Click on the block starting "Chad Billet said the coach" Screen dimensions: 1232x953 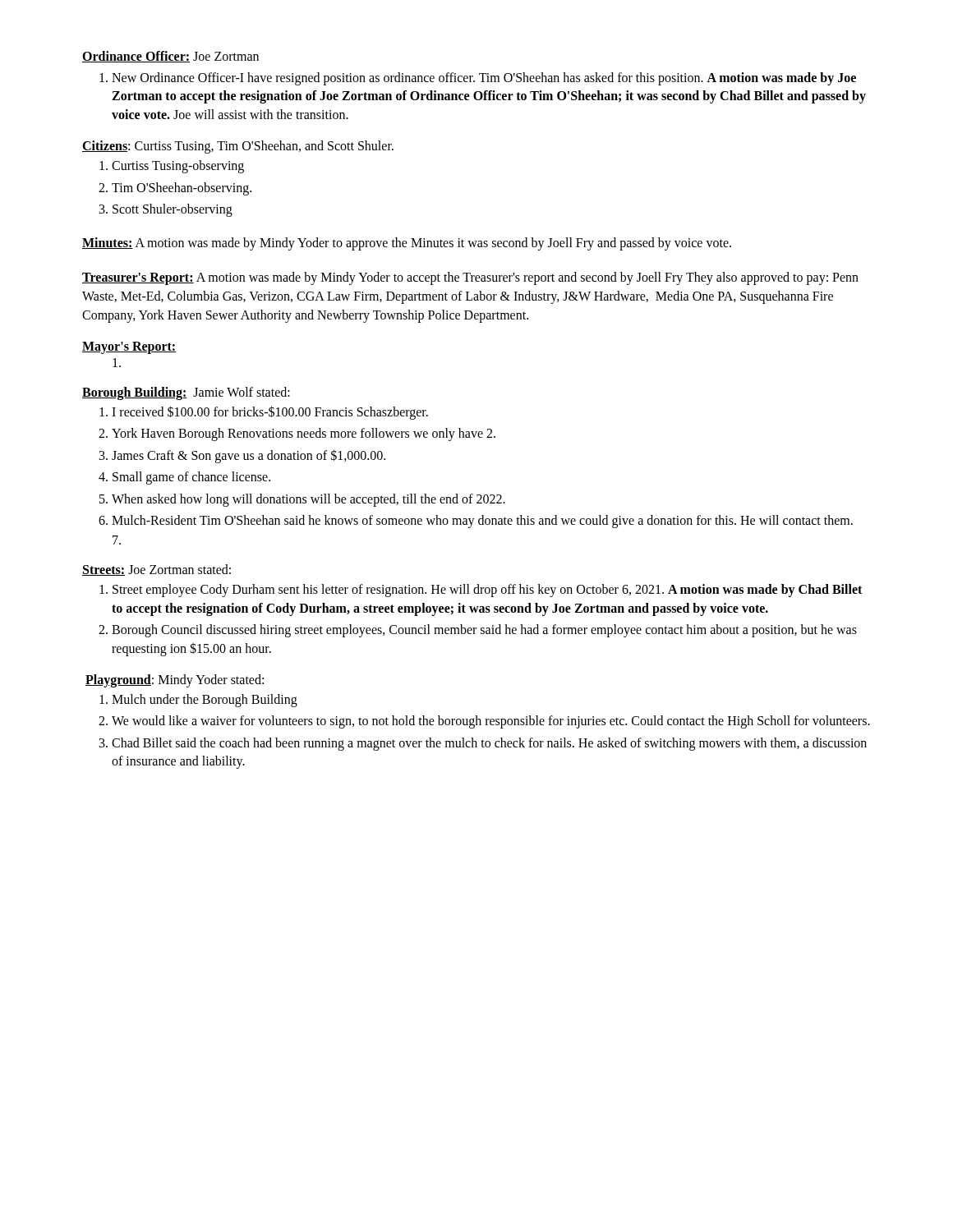click(x=476, y=753)
